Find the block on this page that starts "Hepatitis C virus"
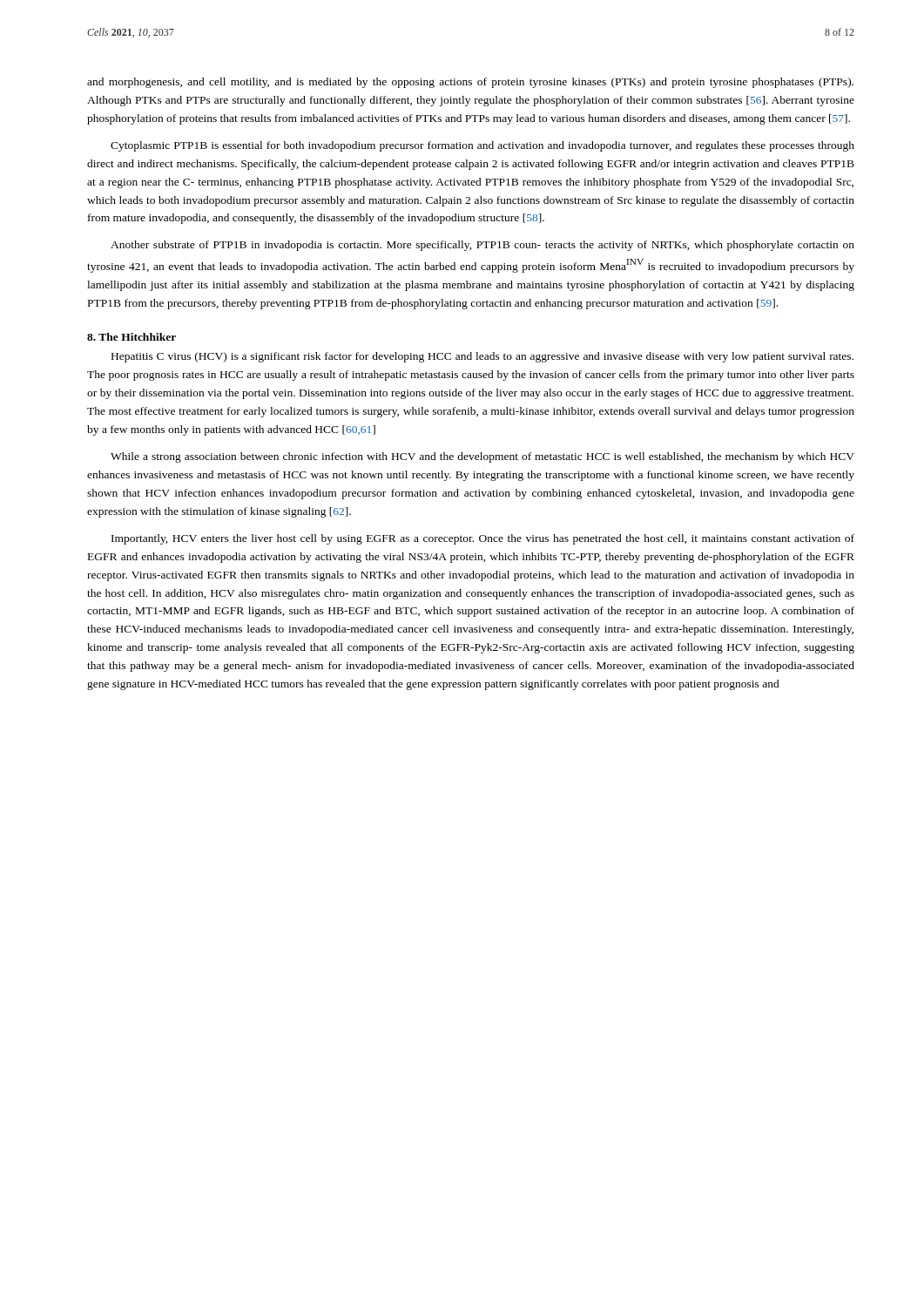The height and width of the screenshot is (1307, 924). click(x=471, y=393)
